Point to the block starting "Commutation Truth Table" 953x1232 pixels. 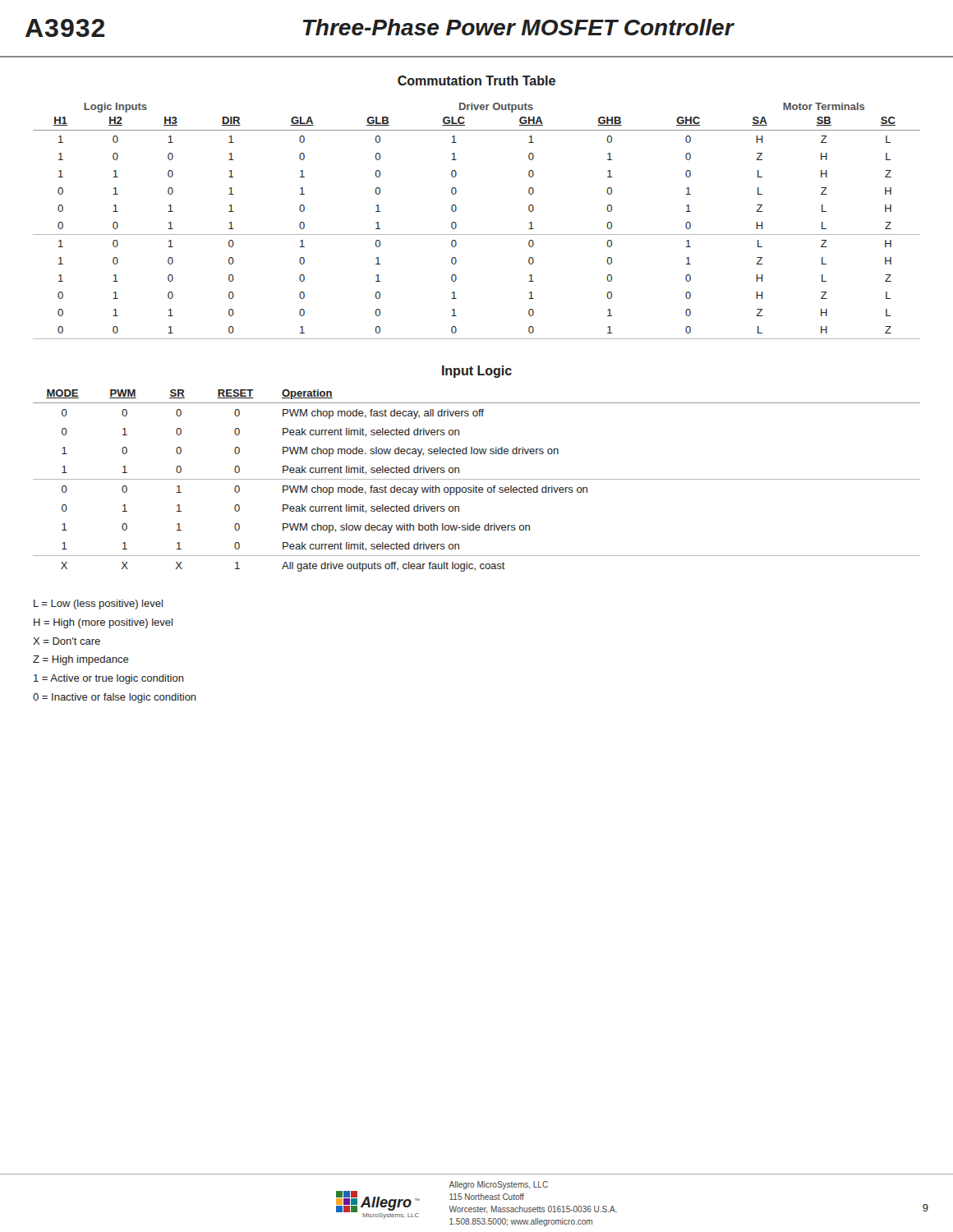(476, 81)
